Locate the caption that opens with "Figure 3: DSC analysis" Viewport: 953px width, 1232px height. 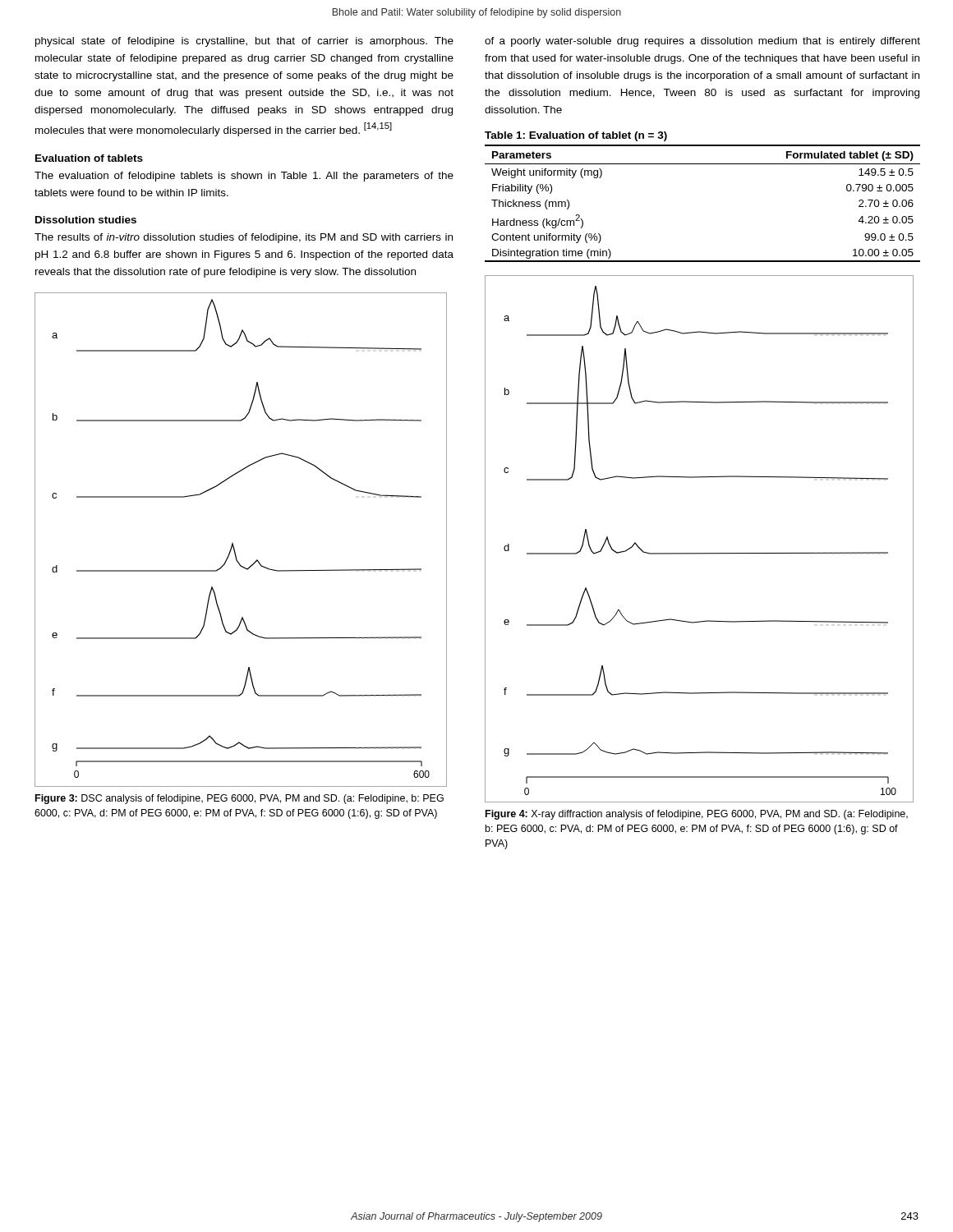coord(239,805)
